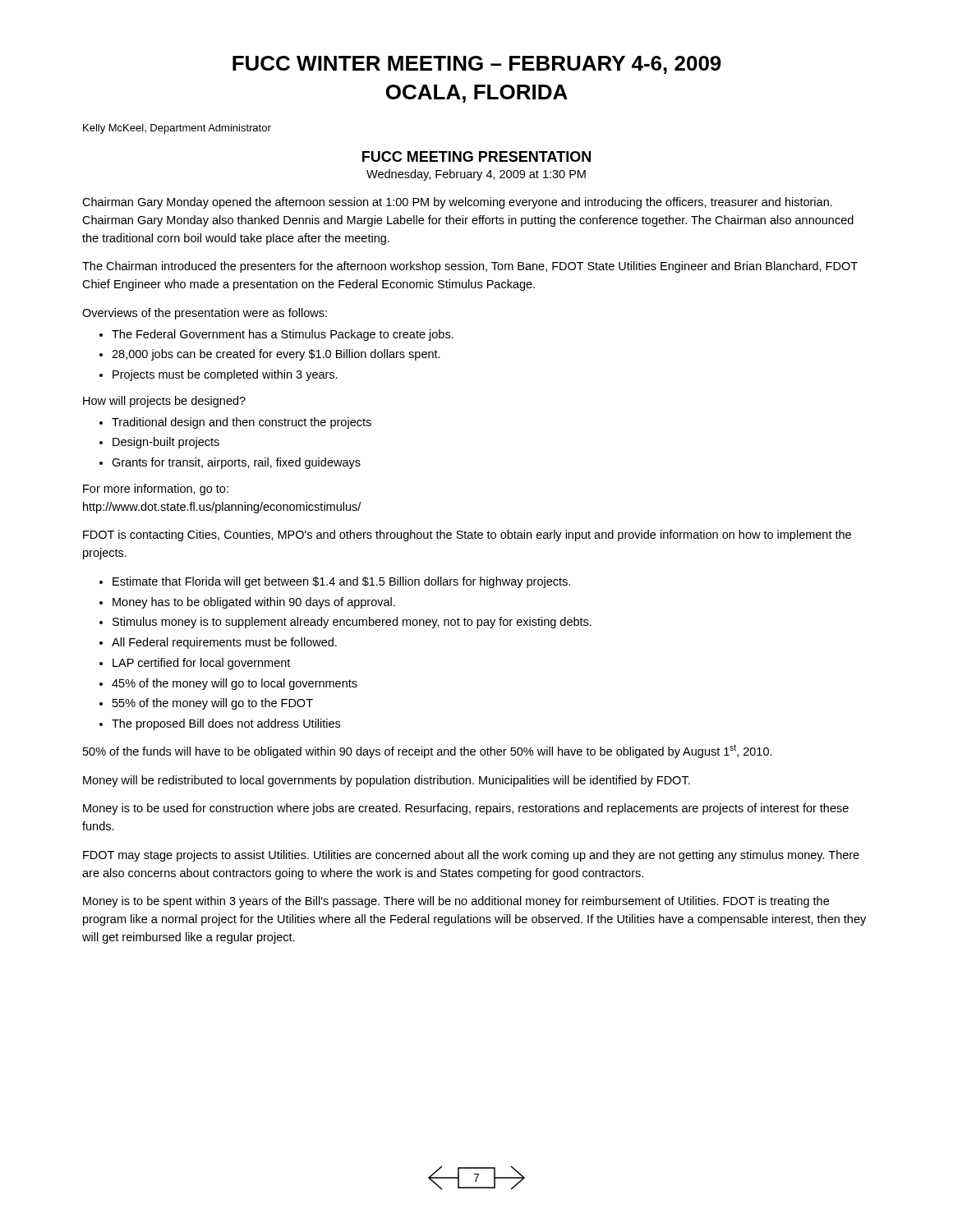Navigate to the text starting "For more information, go to:"
Screen dimensions: 1232x953
point(222,498)
